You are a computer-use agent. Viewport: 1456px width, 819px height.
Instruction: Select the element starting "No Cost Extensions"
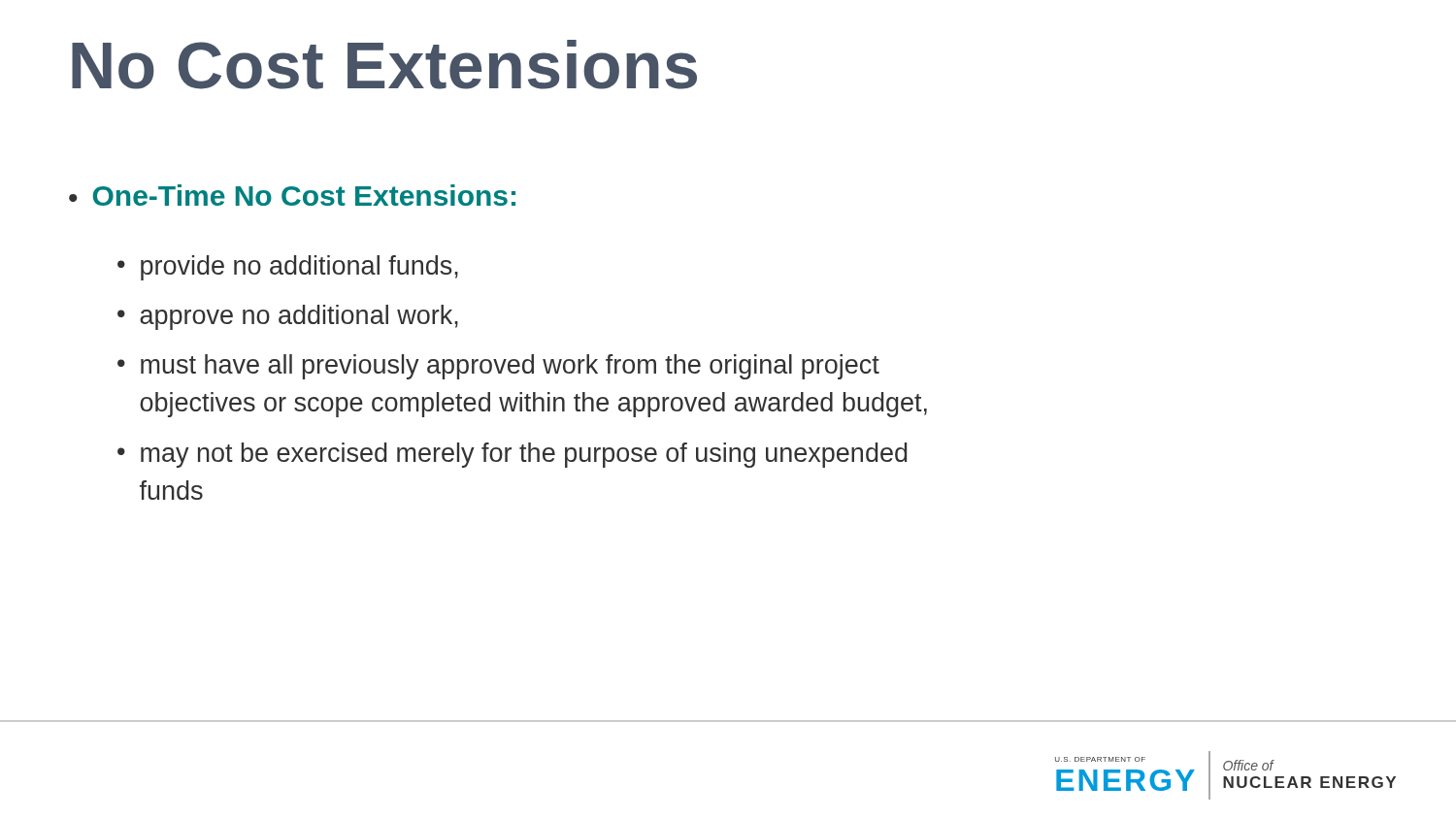coord(384,65)
